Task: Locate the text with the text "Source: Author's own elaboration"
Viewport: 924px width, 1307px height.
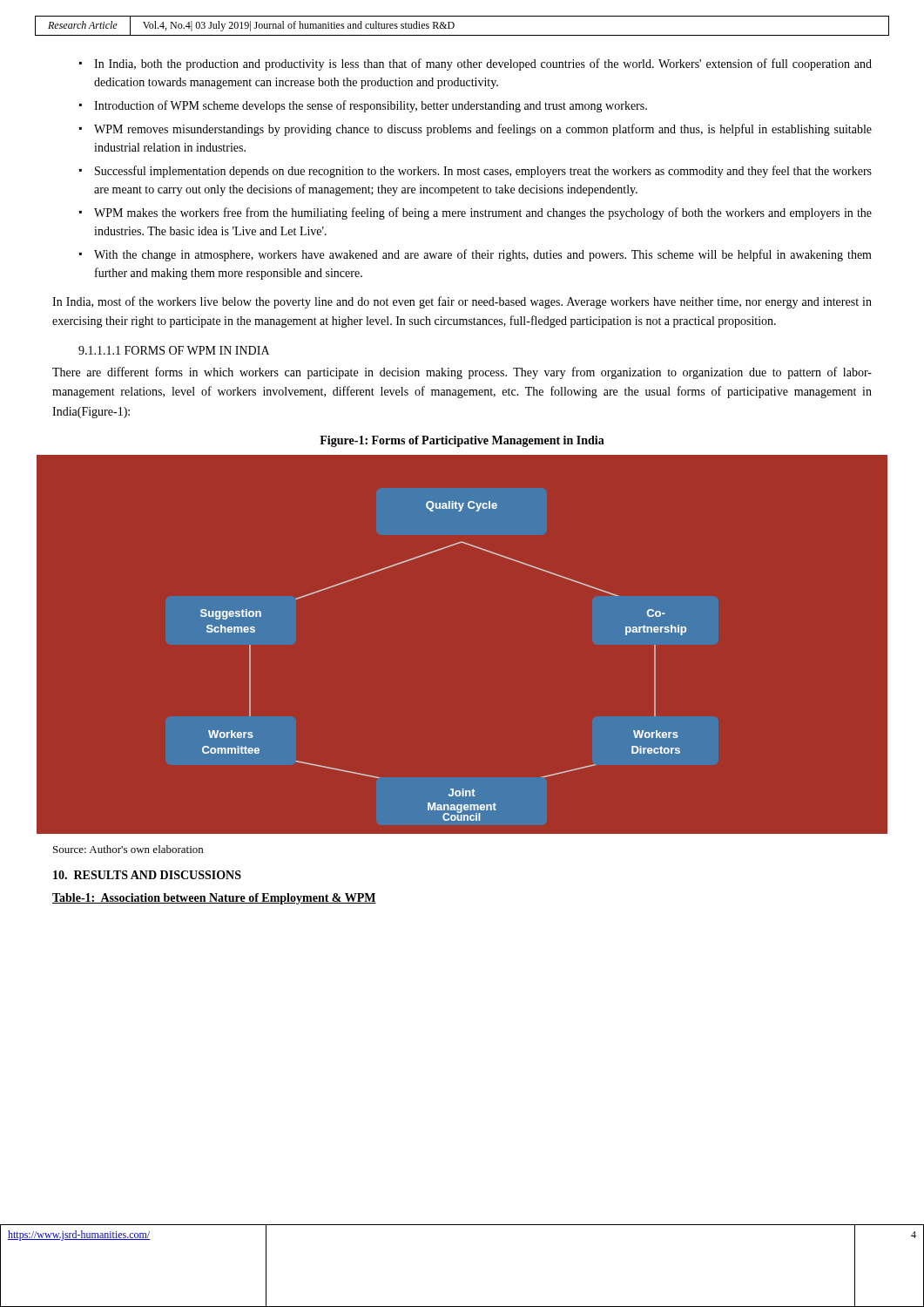Action: click(128, 849)
